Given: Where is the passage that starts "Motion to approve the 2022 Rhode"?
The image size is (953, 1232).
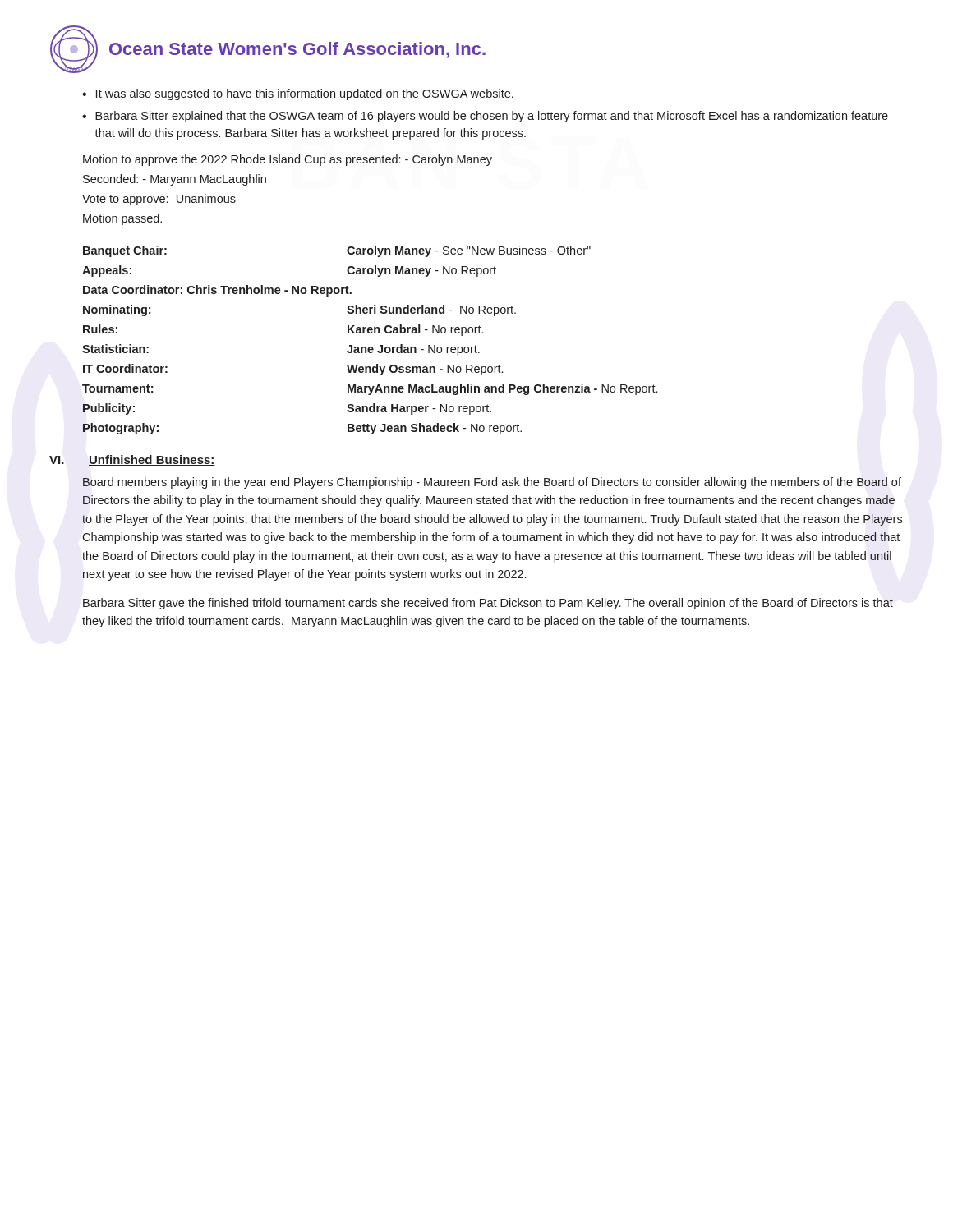Looking at the screenshot, I should (288, 160).
